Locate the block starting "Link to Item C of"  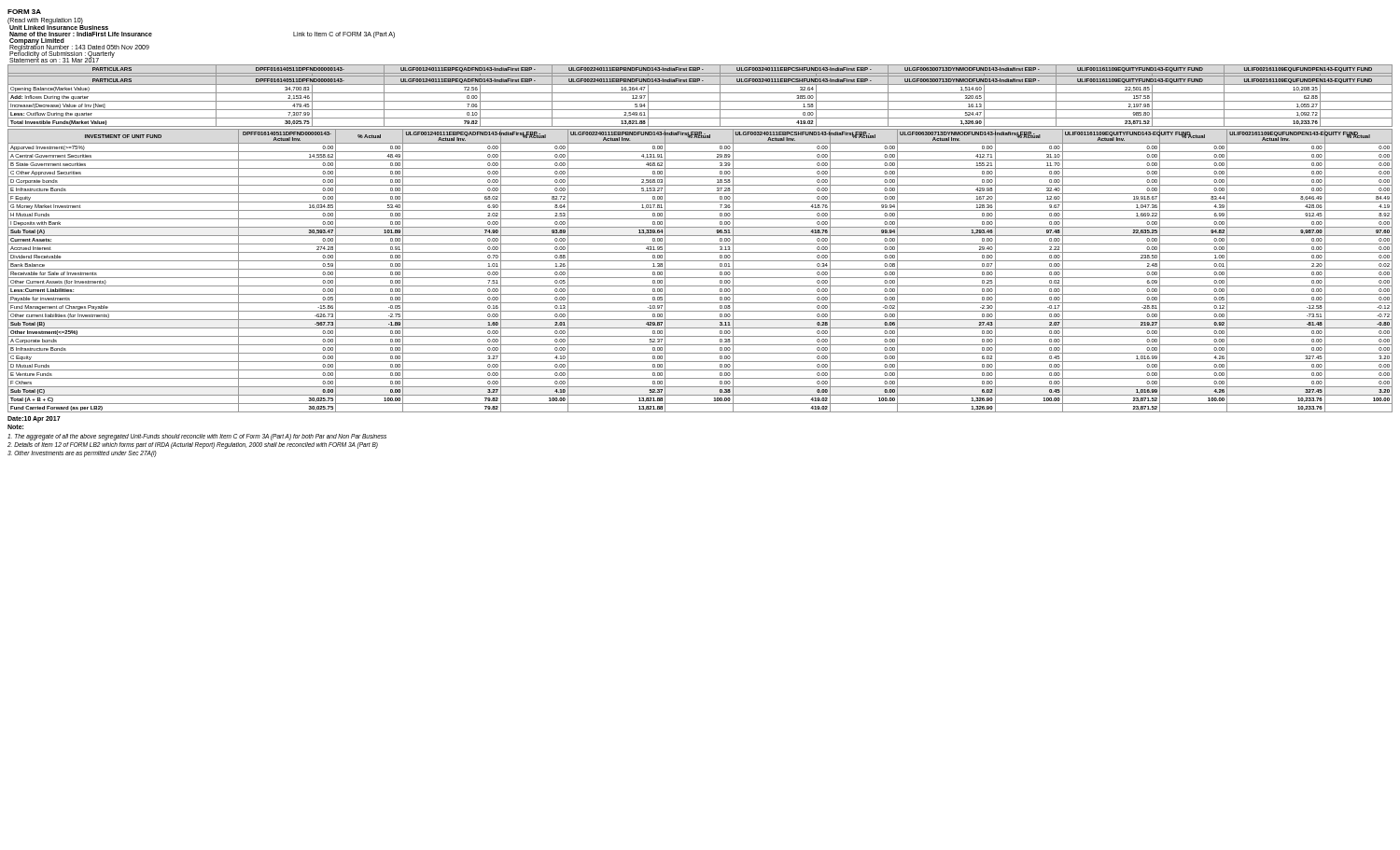tap(344, 34)
